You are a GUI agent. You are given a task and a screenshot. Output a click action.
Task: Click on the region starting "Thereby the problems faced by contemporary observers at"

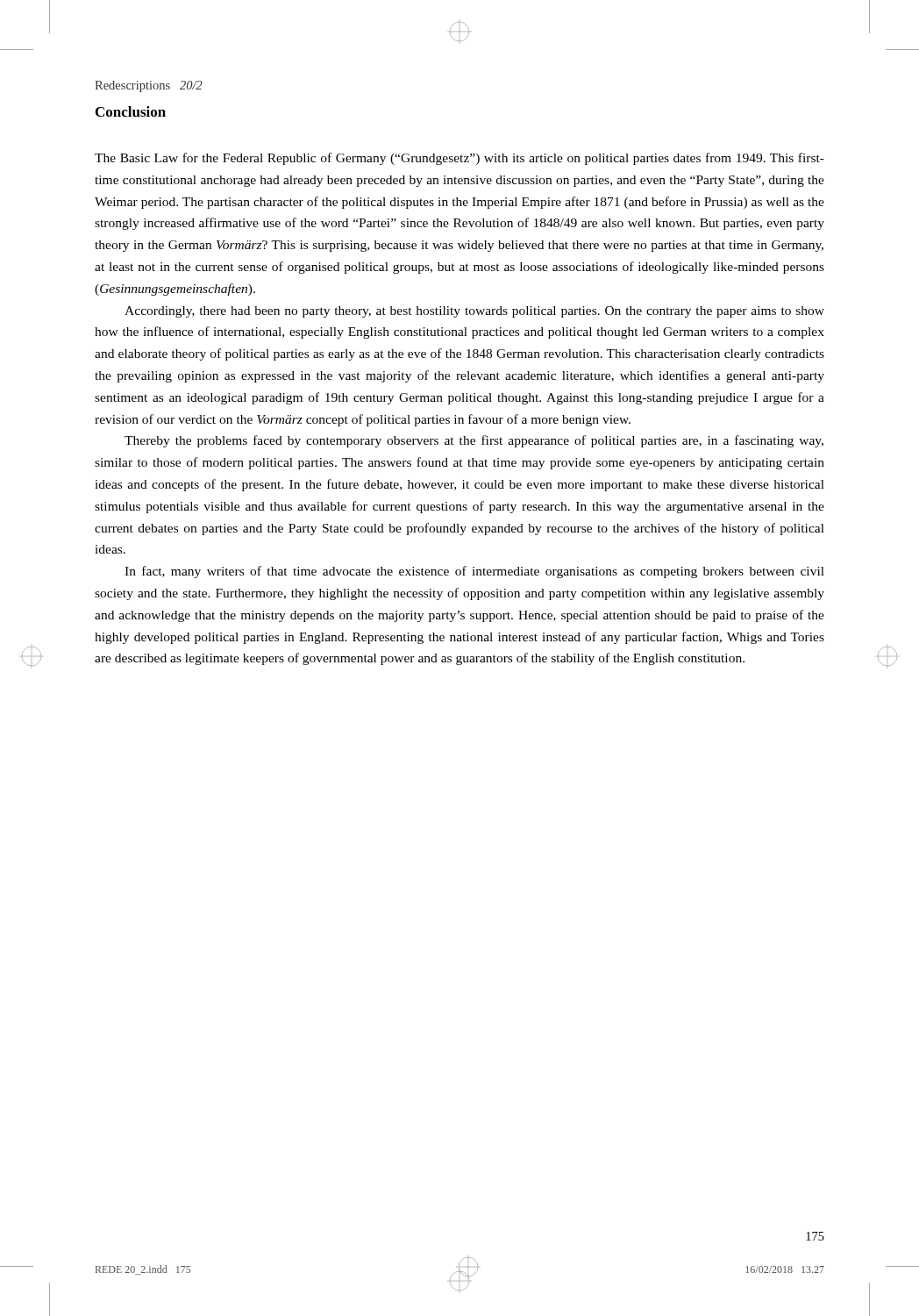click(460, 495)
